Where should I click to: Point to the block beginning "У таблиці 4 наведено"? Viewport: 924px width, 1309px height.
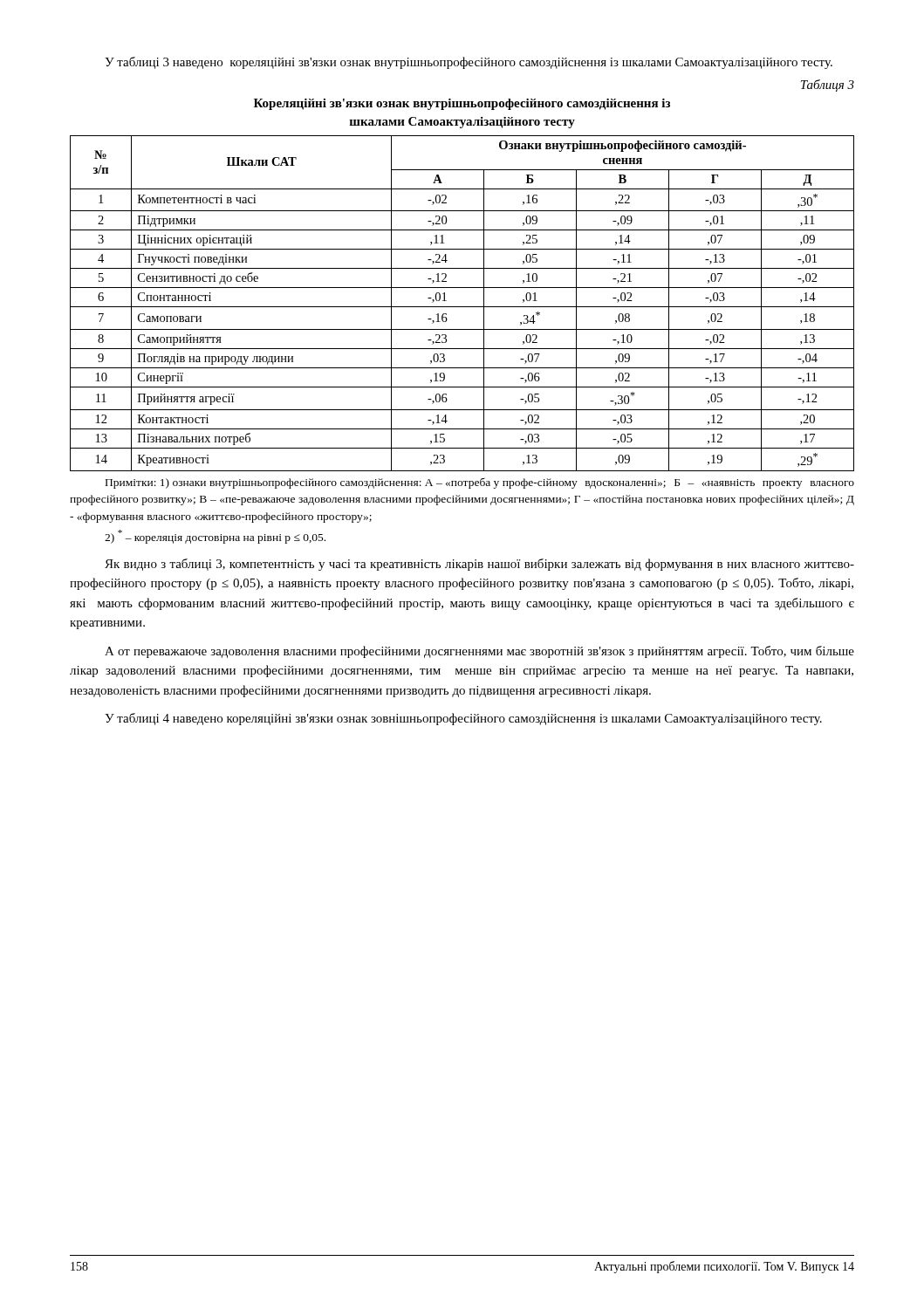(x=464, y=718)
